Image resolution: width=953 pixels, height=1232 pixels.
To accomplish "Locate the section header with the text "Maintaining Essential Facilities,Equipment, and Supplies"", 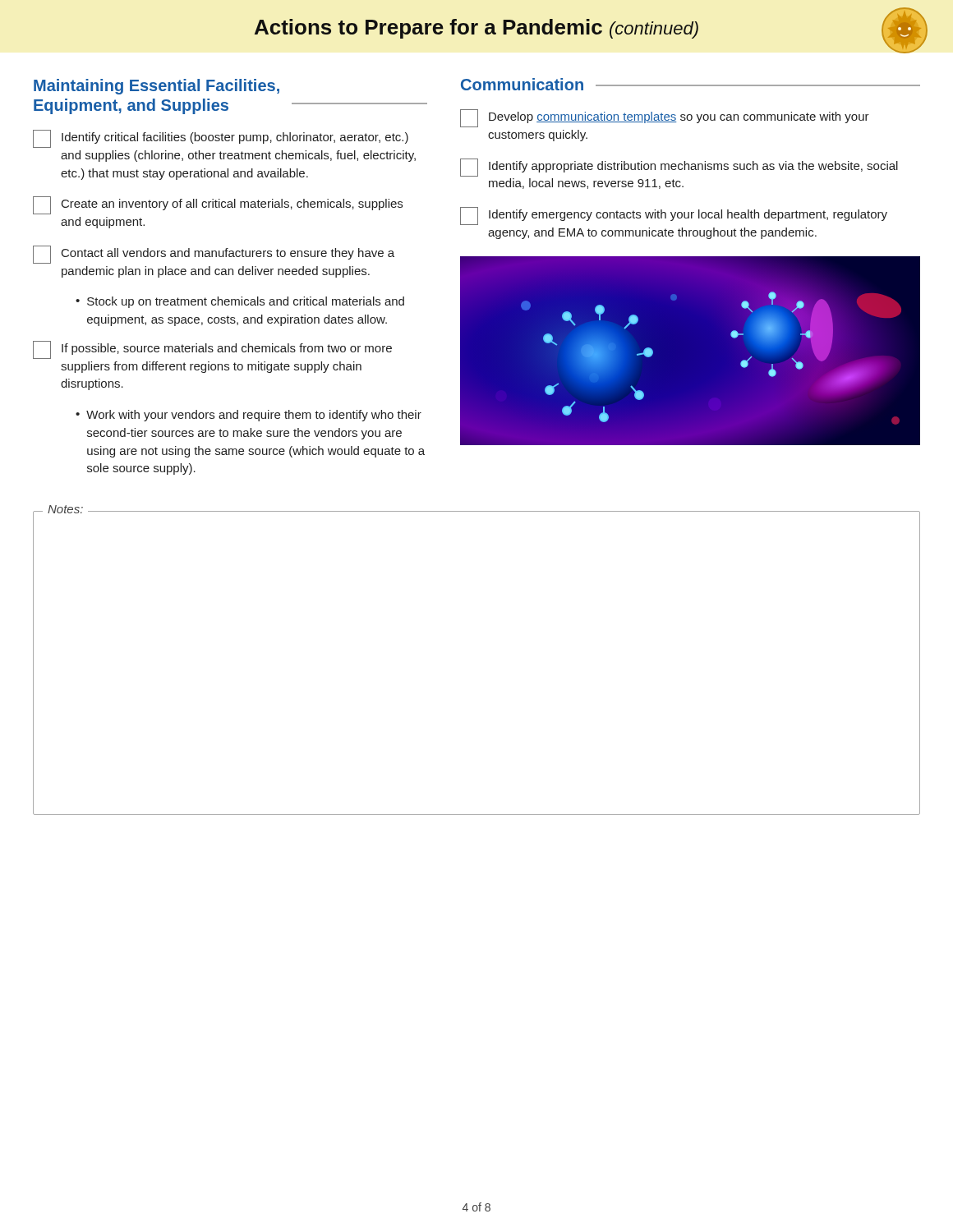I will [230, 95].
